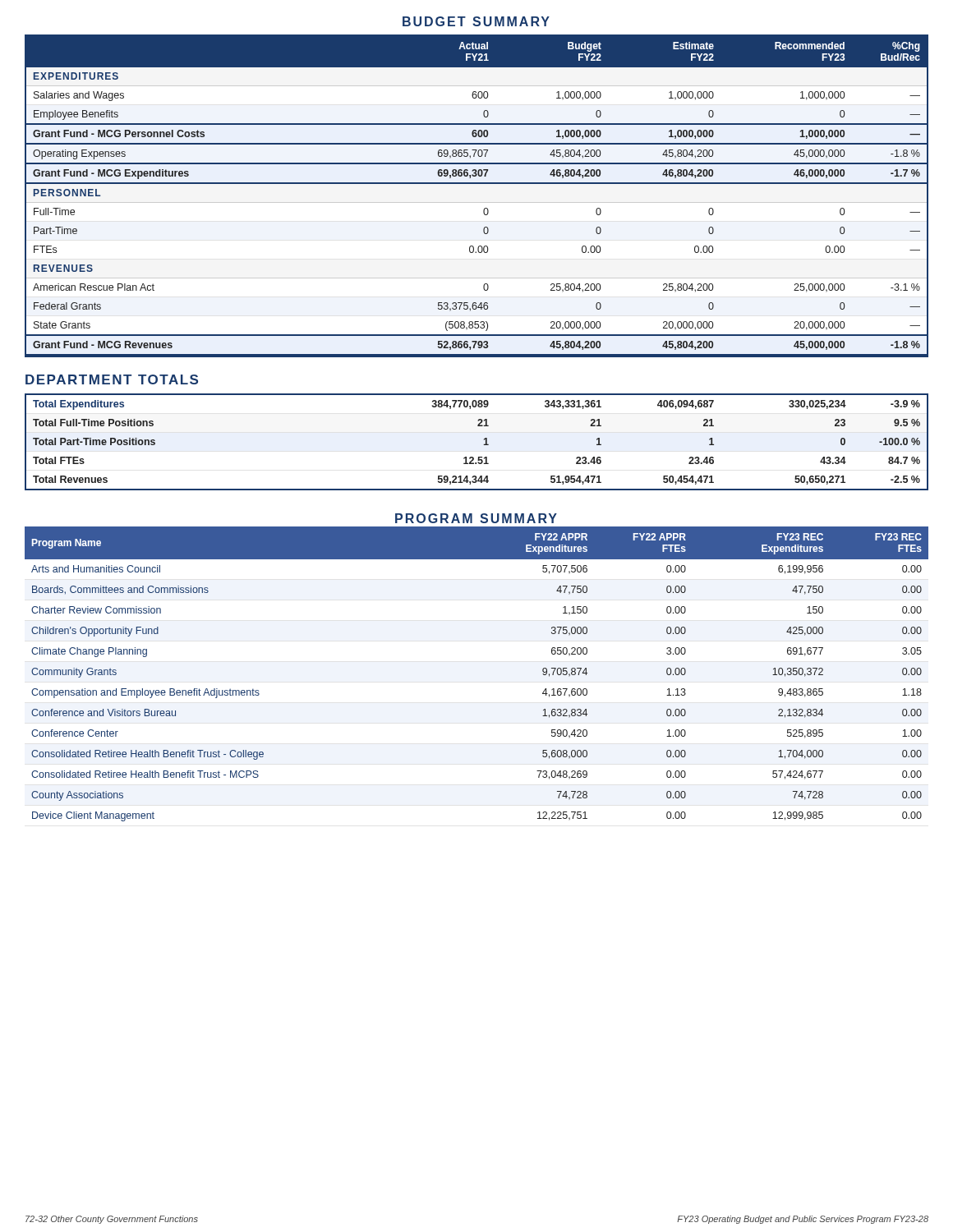Find the table that mentions "Consolidated Retiree Health Benefit Trust"
Viewport: 953px width, 1232px height.
(x=476, y=676)
